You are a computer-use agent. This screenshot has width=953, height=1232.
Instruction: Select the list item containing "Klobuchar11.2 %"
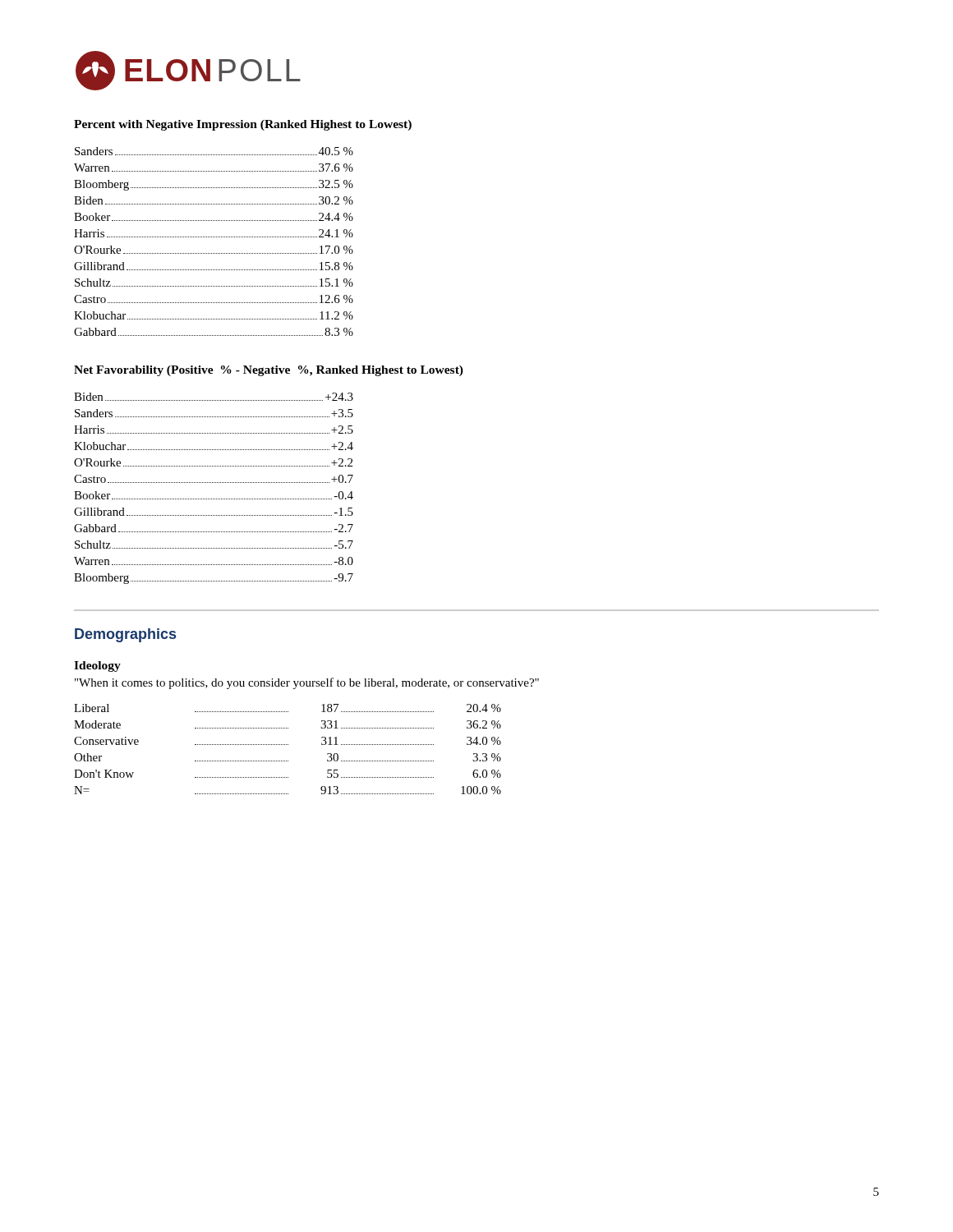coord(214,316)
